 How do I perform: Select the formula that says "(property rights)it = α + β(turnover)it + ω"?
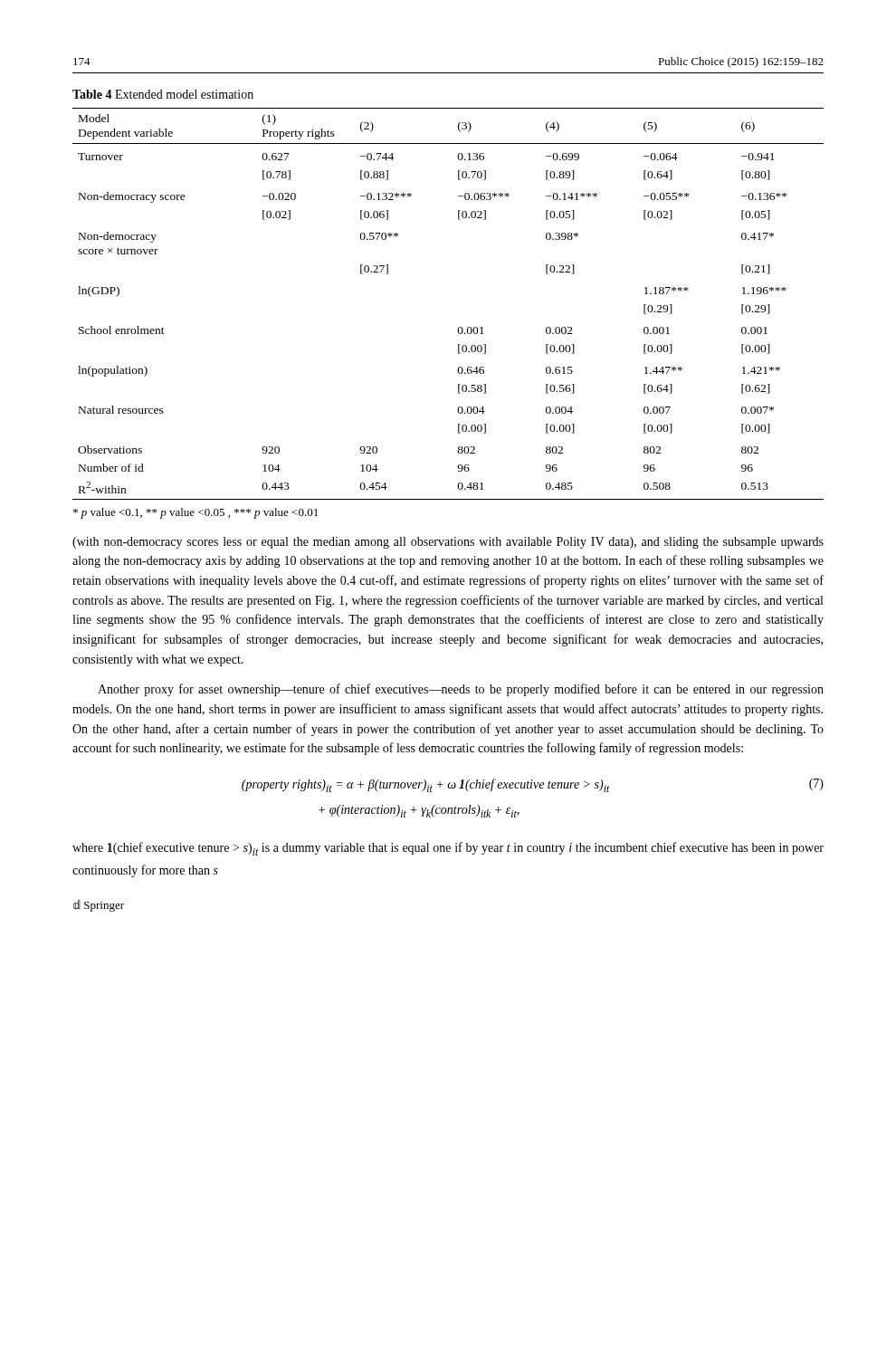coord(448,798)
